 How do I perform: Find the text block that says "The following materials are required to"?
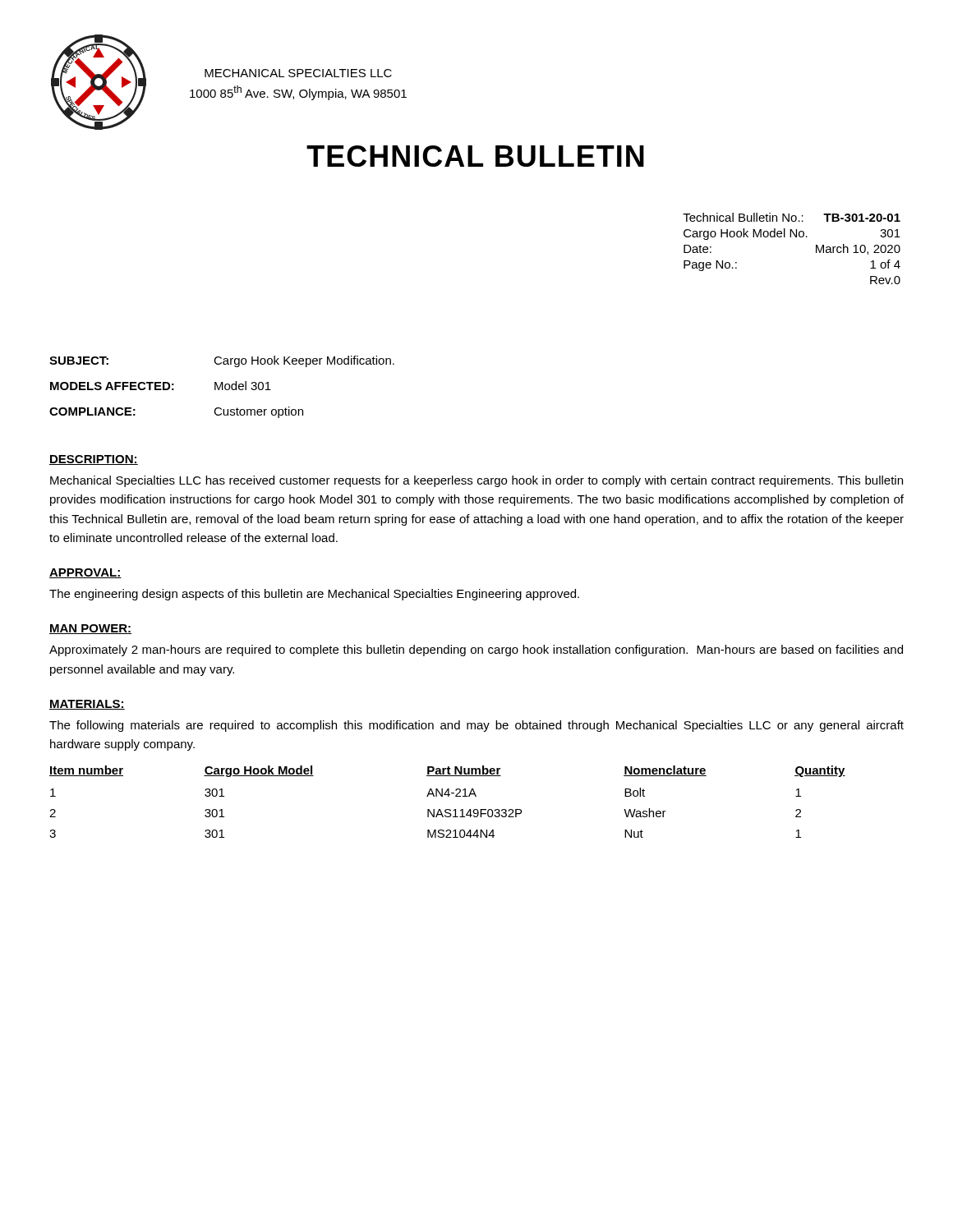coord(476,734)
